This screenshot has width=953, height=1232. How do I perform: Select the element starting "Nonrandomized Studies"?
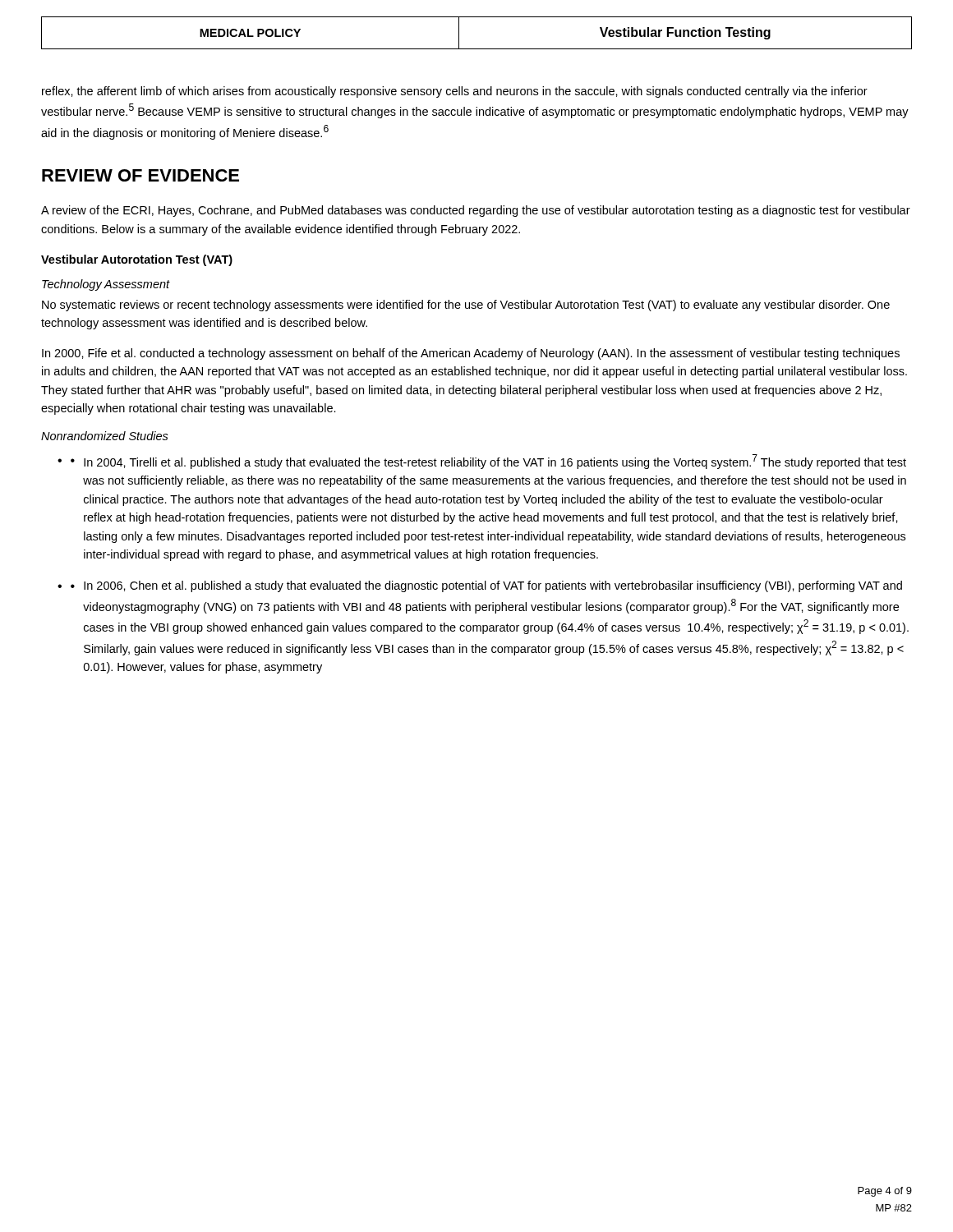tap(105, 436)
